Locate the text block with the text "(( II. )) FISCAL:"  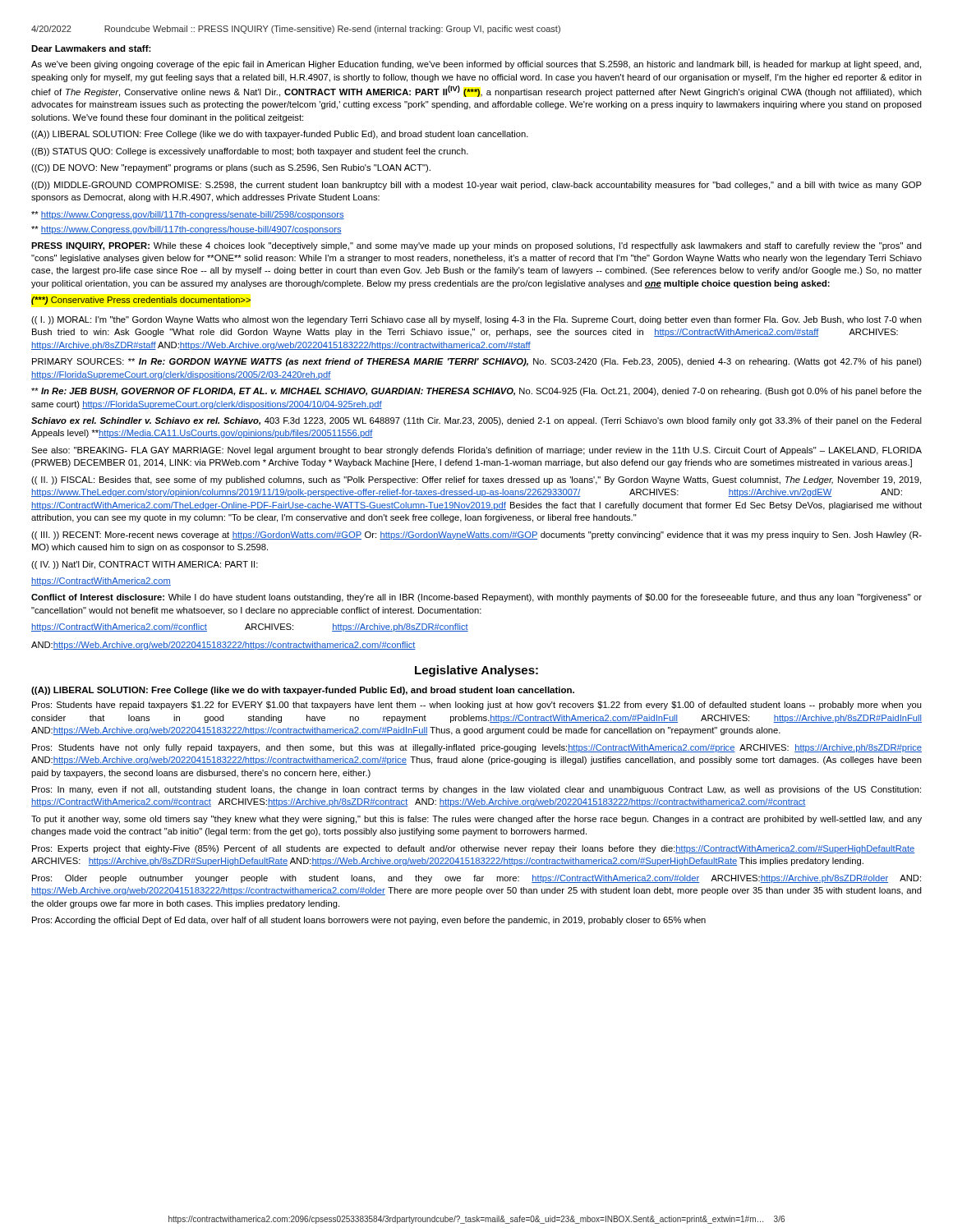476,499
